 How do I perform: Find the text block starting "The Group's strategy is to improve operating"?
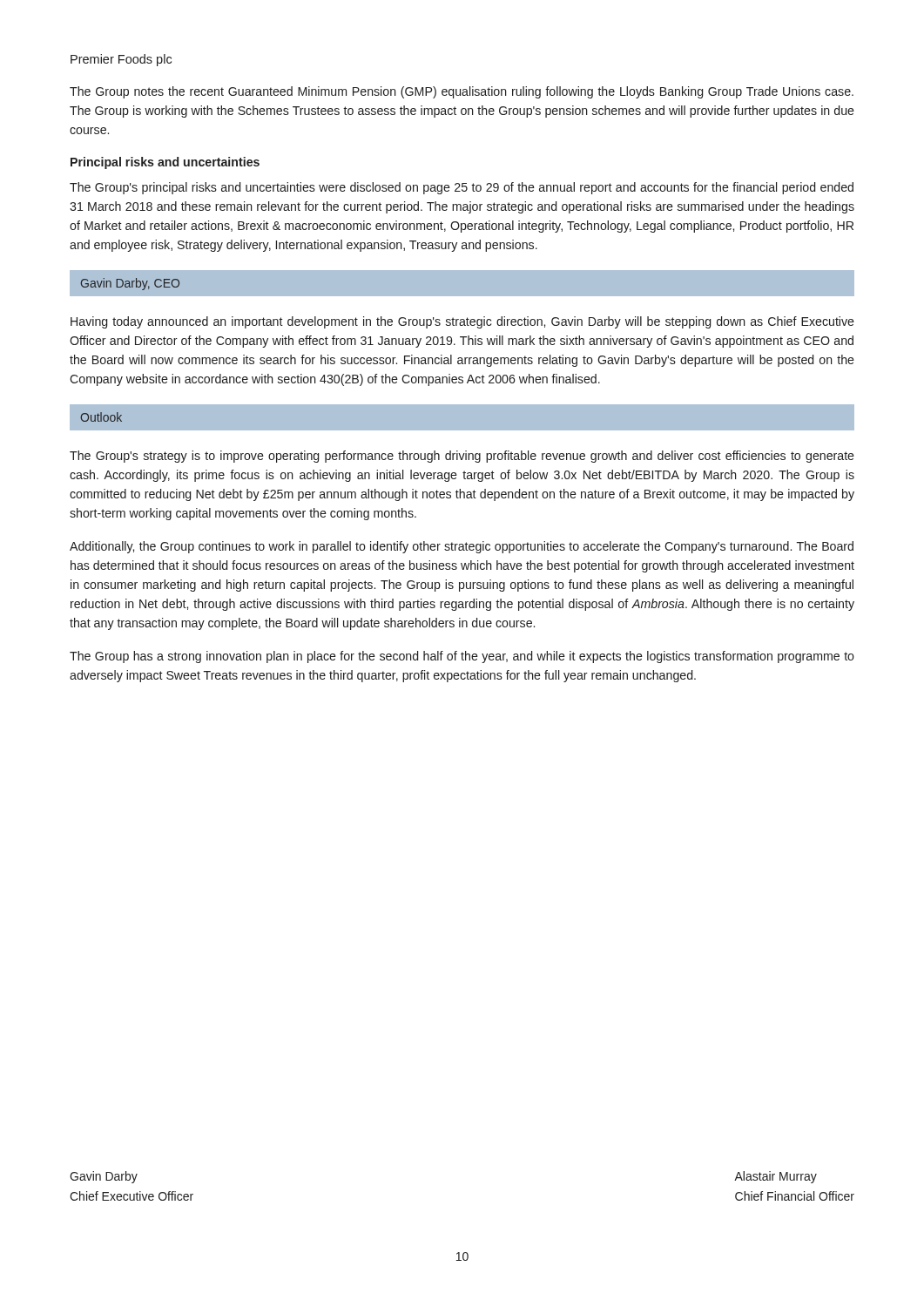462,484
